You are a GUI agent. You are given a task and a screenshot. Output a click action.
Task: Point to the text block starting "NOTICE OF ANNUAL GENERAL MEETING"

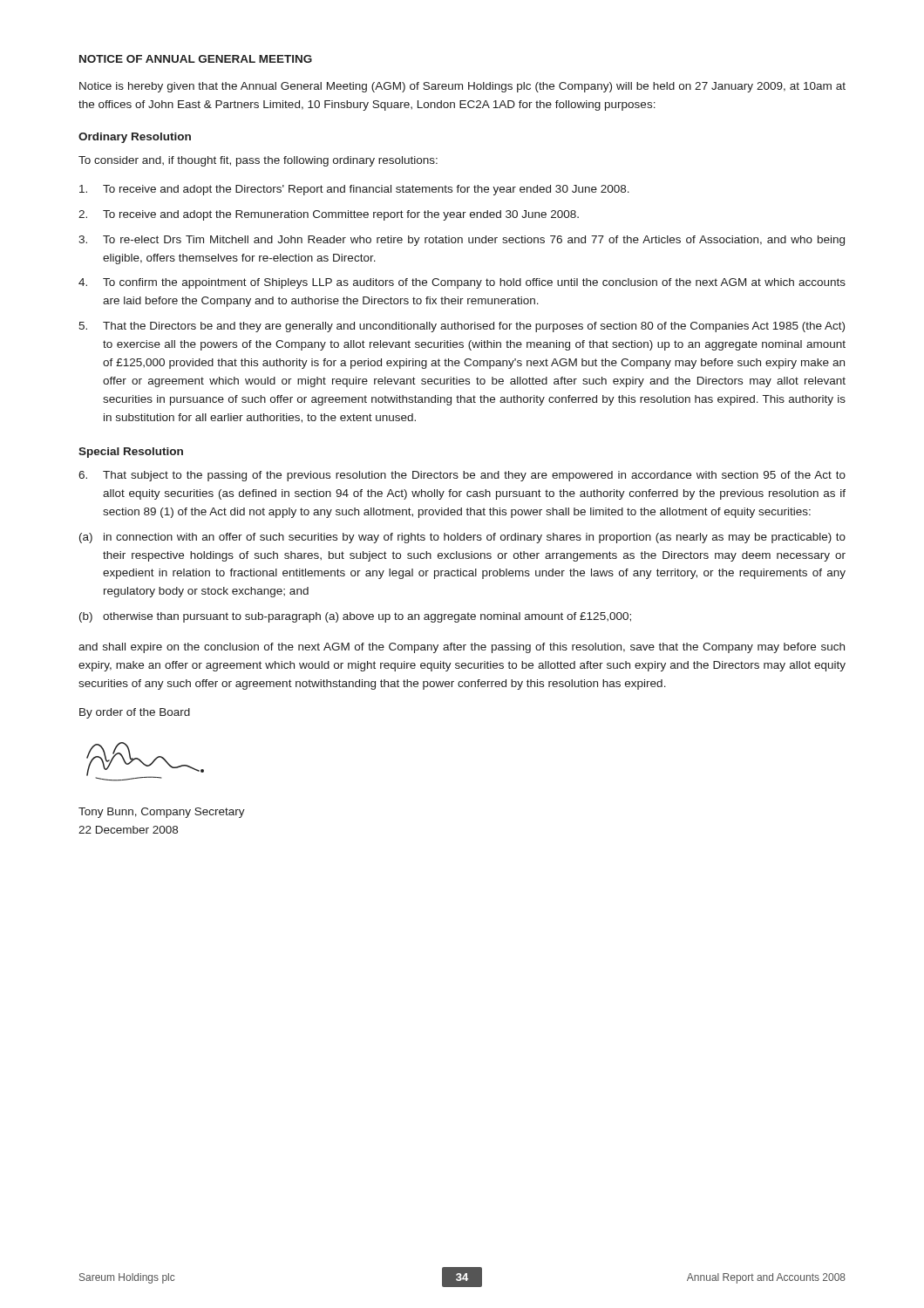pos(195,59)
